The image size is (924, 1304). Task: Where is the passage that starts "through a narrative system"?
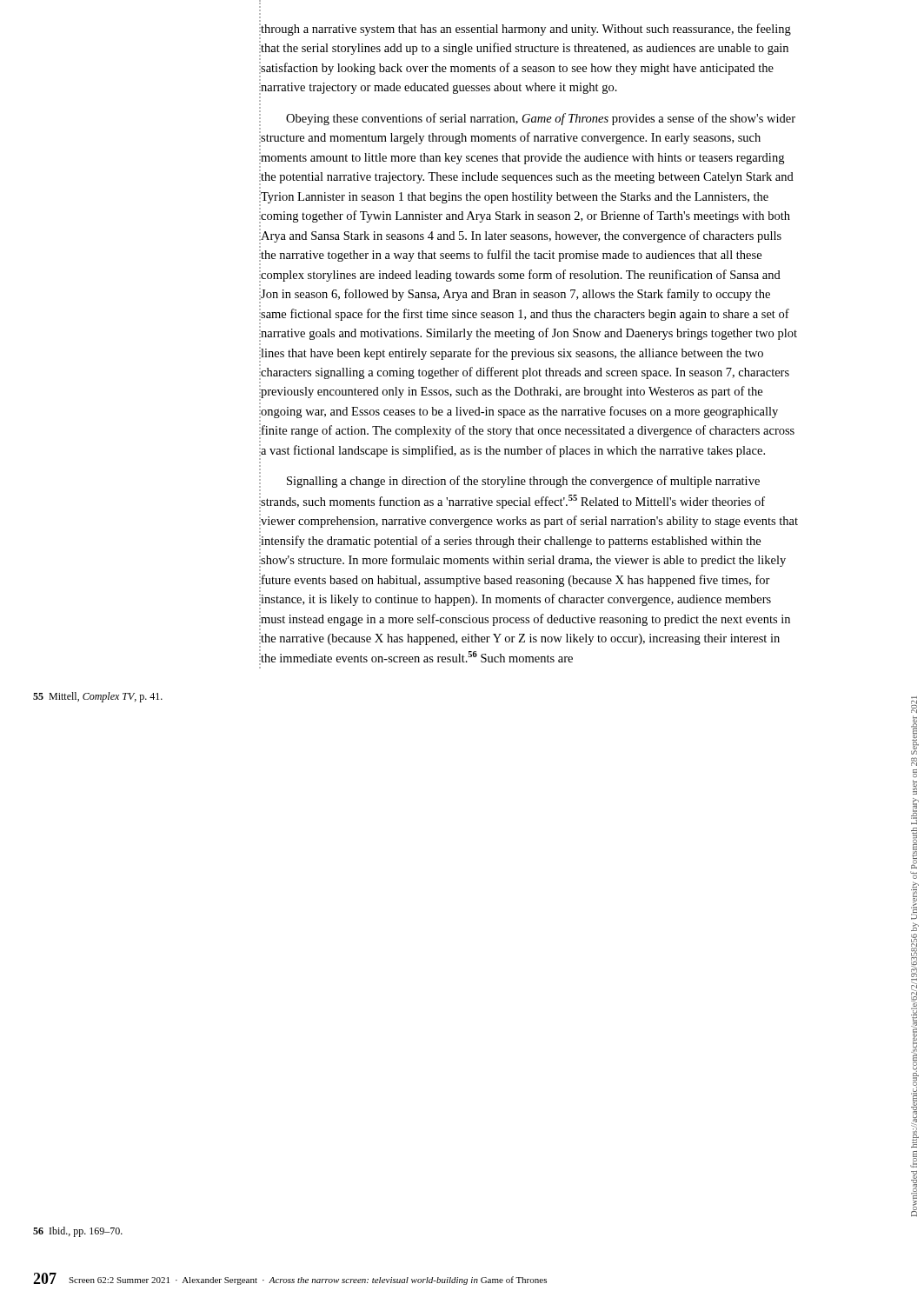pos(529,58)
